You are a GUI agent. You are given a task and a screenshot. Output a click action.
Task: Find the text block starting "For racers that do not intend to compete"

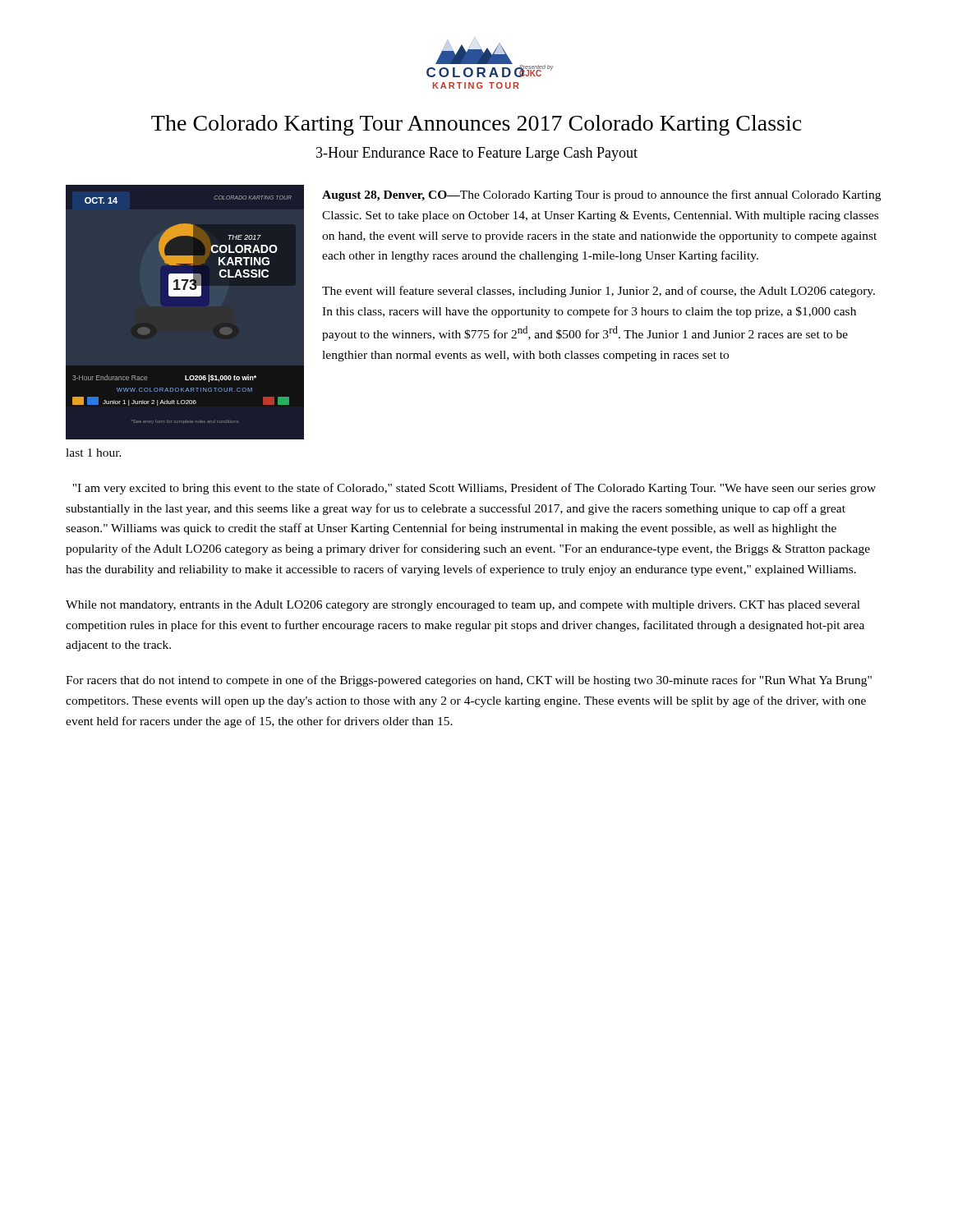476,701
